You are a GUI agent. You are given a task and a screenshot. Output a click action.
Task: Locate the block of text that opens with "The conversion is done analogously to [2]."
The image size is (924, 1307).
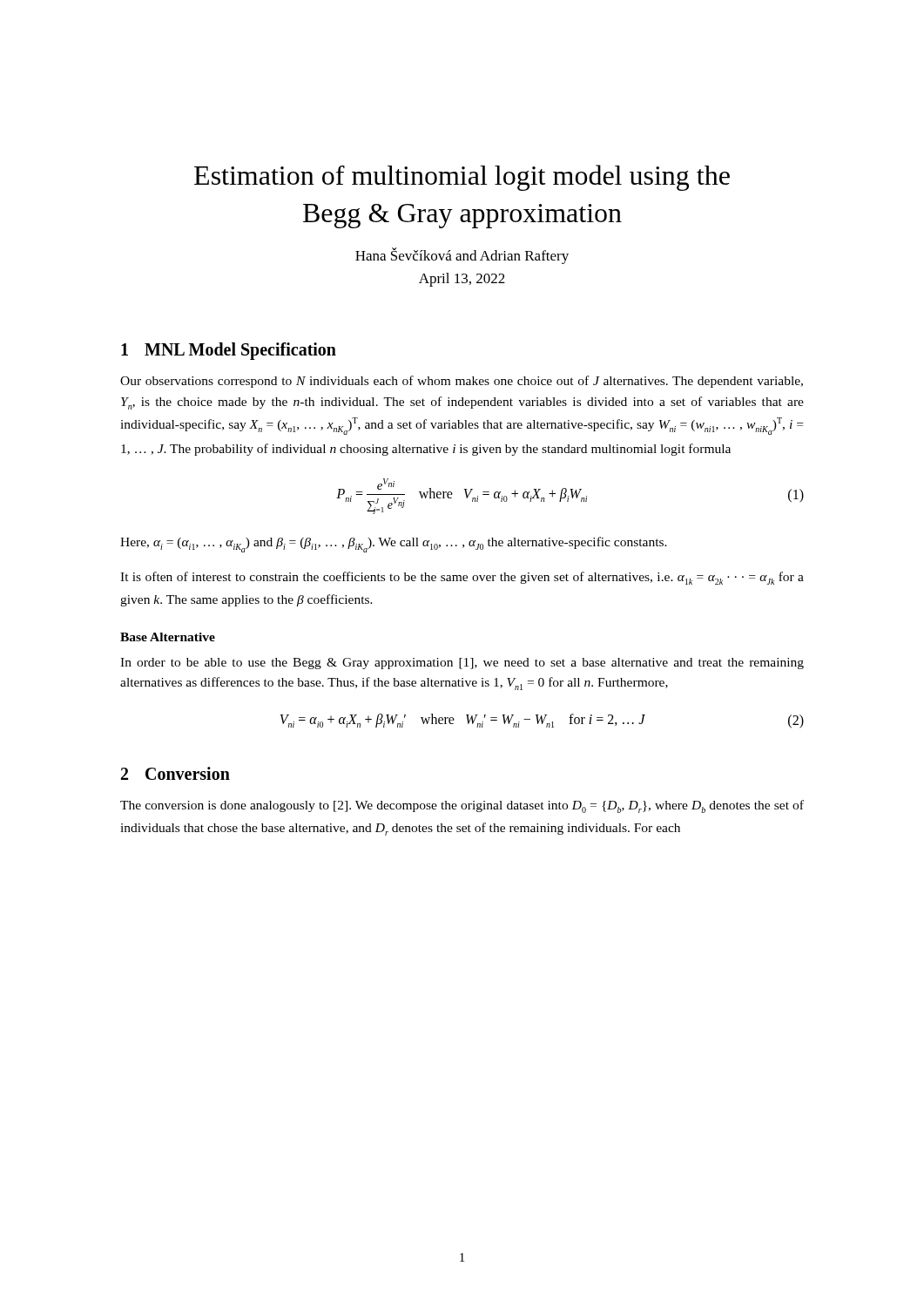(462, 817)
